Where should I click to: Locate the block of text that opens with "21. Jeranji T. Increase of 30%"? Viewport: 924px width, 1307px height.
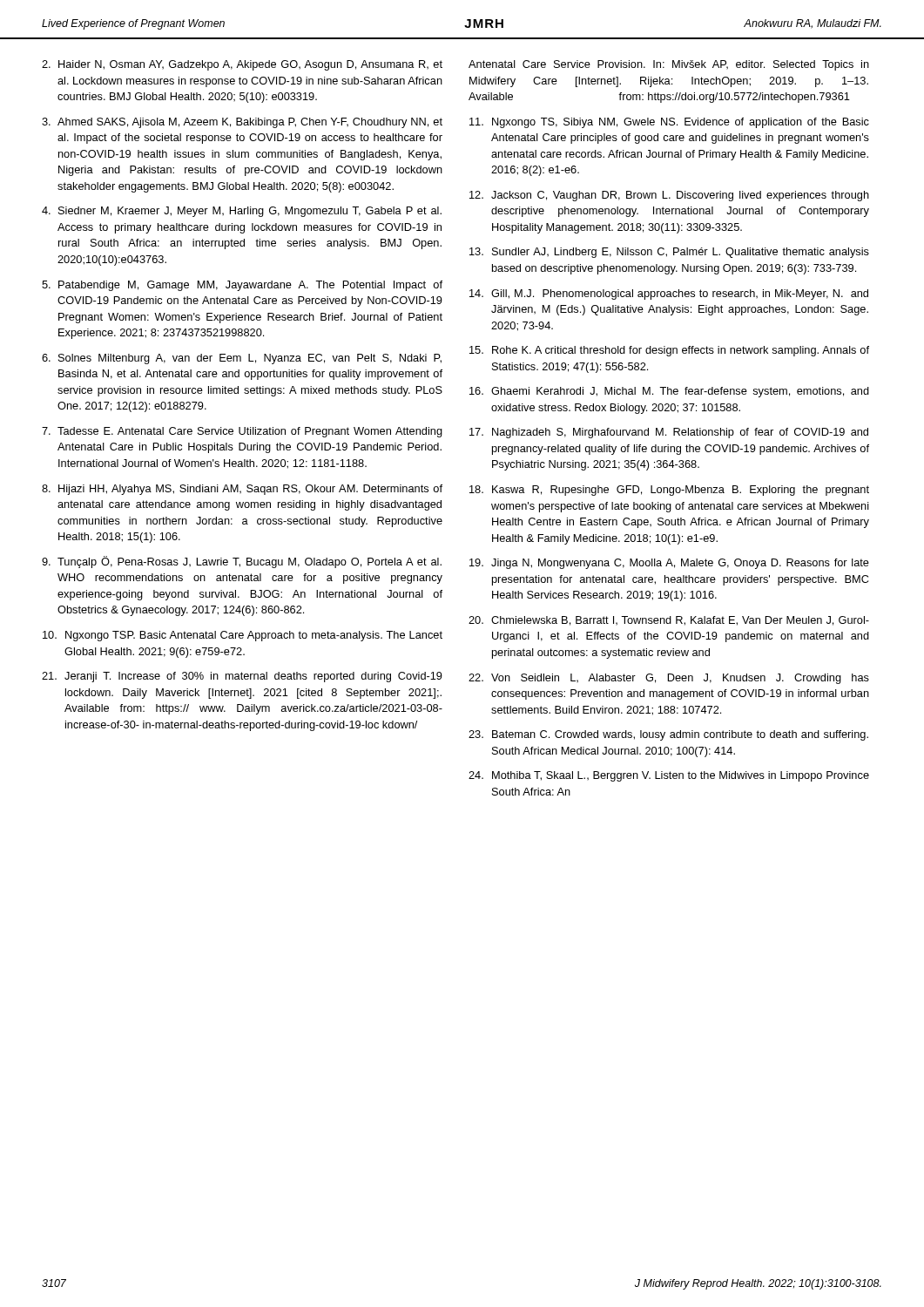tap(242, 701)
